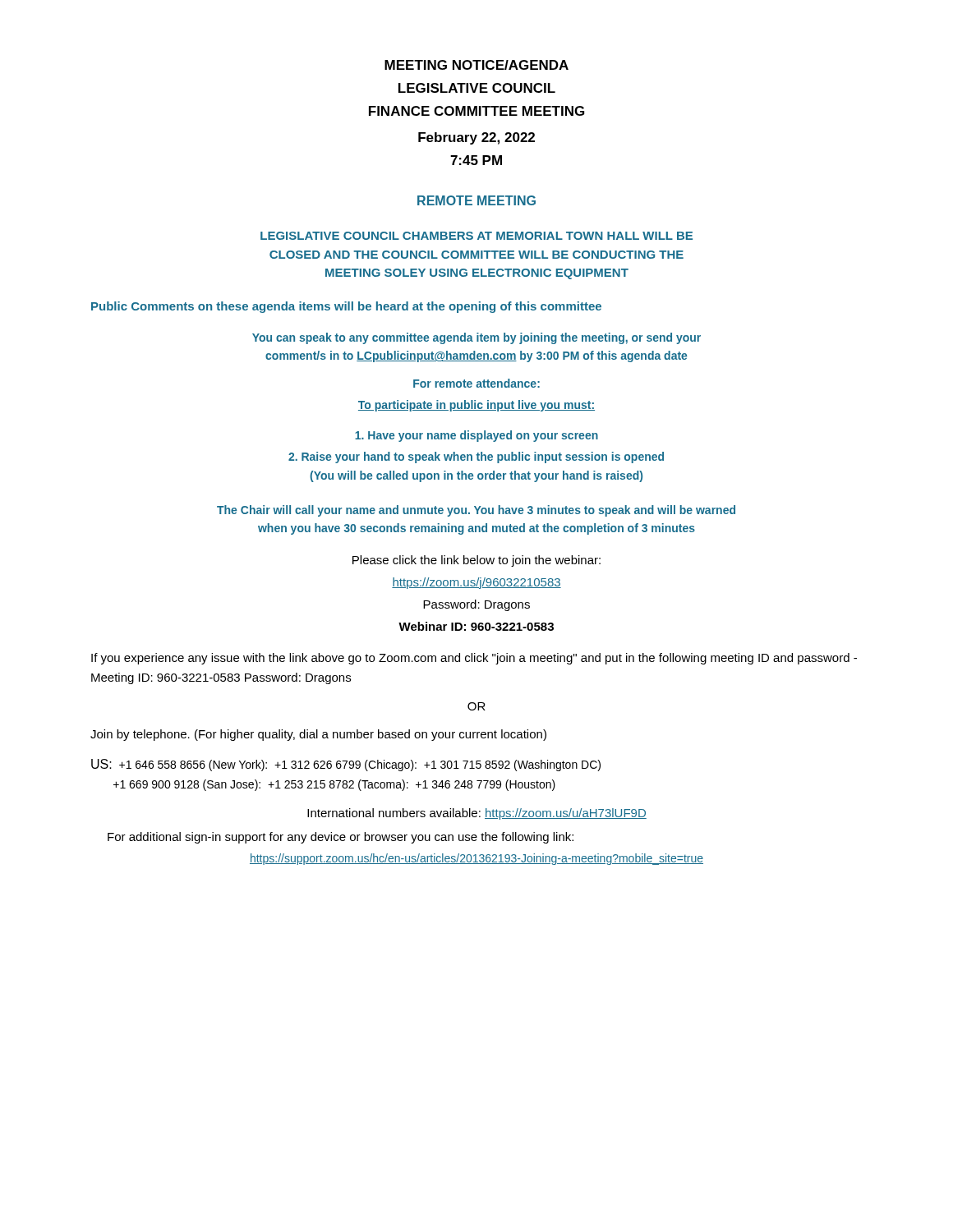The height and width of the screenshot is (1232, 953).
Task: Select the region starting "7:45 PM"
Action: click(x=476, y=161)
